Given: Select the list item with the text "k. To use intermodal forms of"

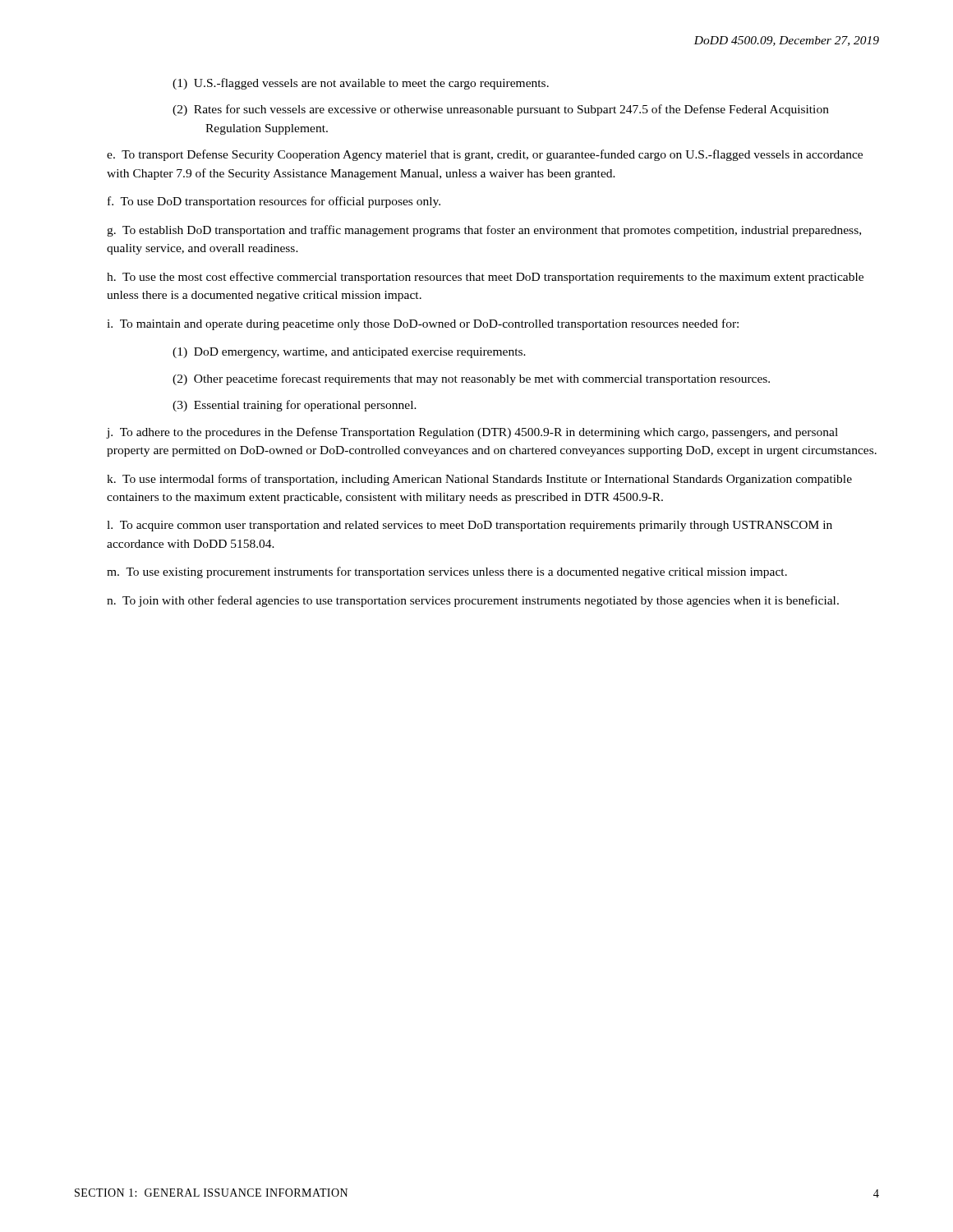Looking at the screenshot, I should pyautogui.click(x=479, y=487).
